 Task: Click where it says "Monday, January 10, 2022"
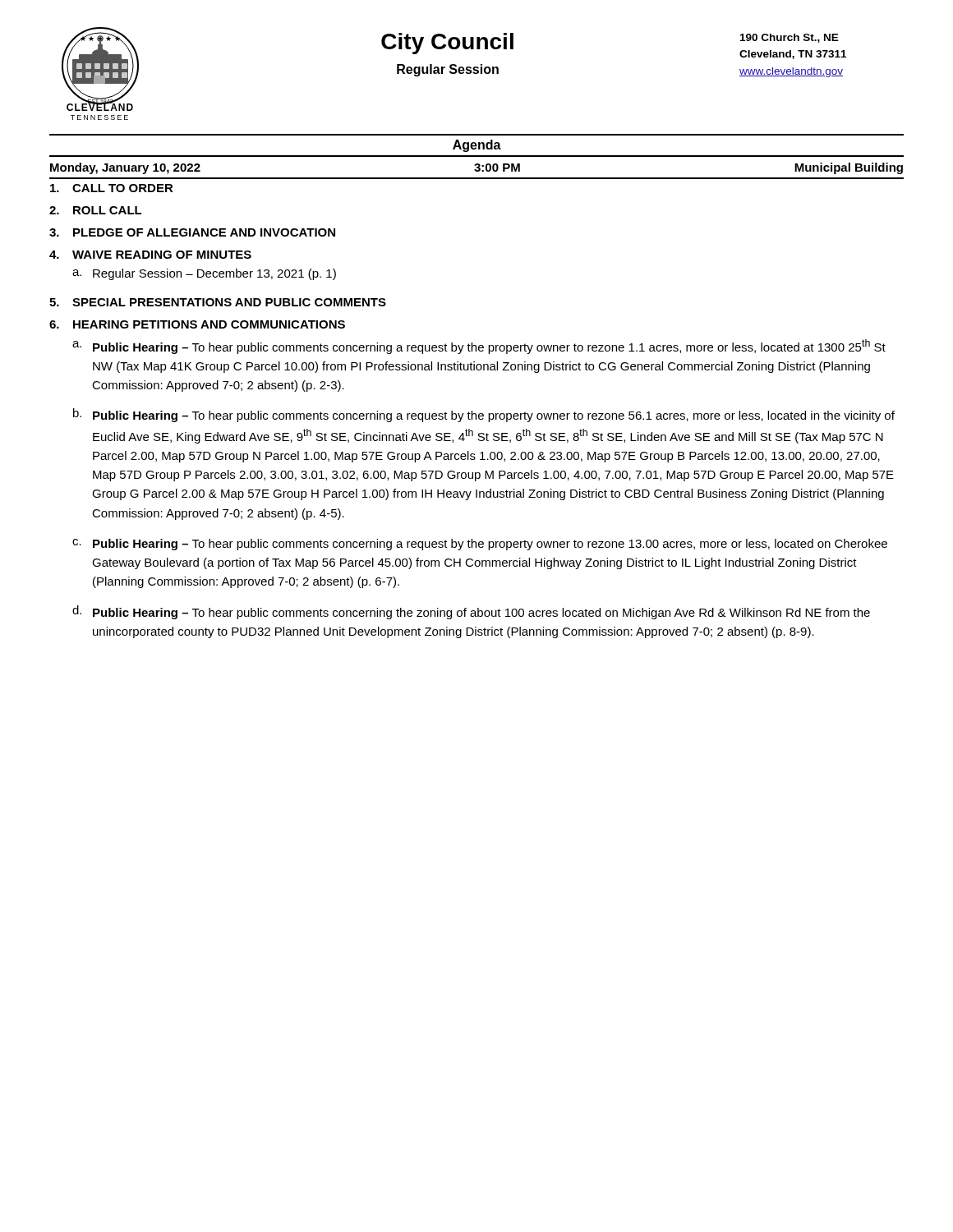tap(125, 167)
